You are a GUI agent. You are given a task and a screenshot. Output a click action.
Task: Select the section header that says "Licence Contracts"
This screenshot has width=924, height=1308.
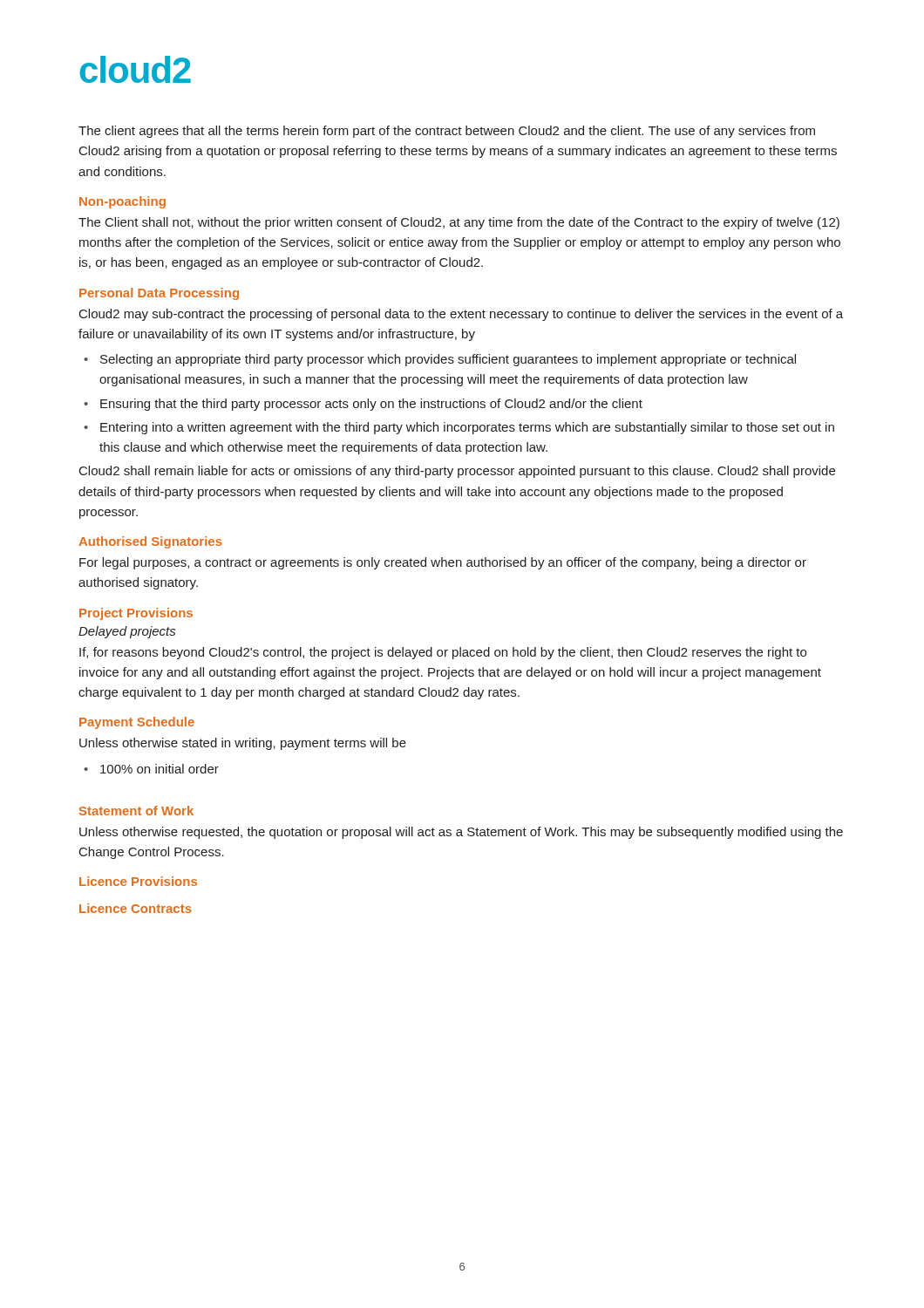coord(135,908)
